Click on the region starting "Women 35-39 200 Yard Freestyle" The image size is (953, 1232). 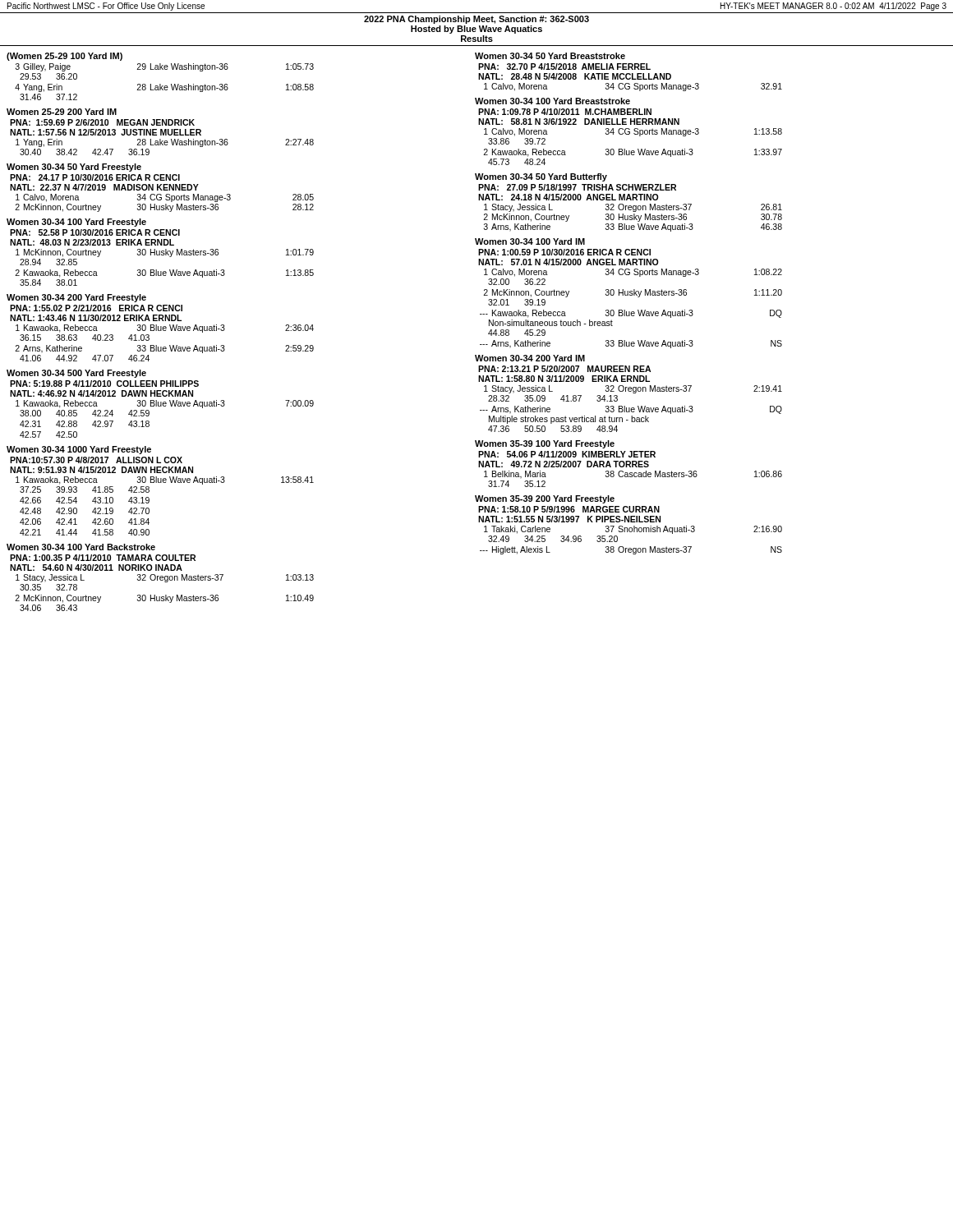point(545,499)
